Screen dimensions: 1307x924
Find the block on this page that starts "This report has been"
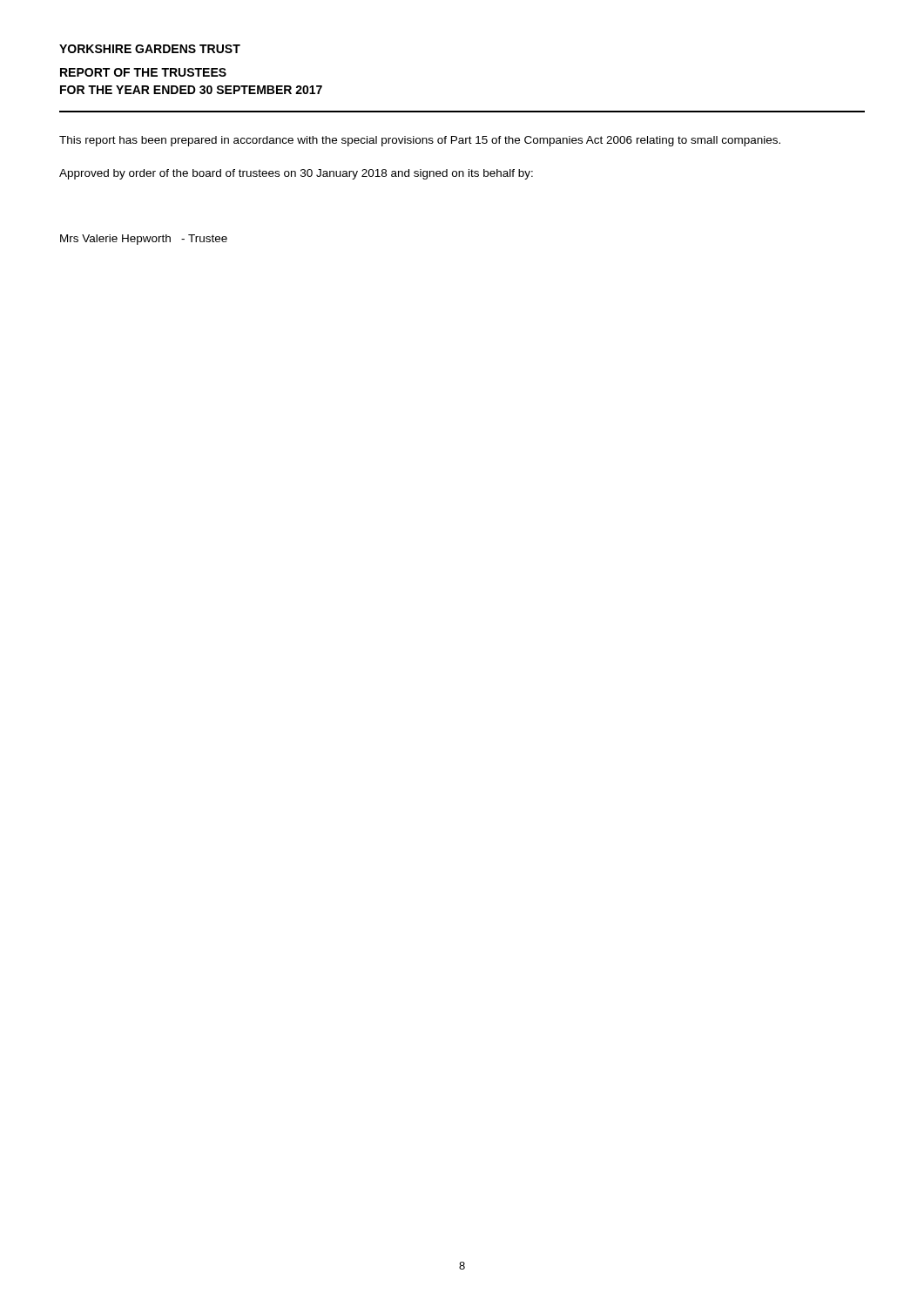[x=462, y=141]
